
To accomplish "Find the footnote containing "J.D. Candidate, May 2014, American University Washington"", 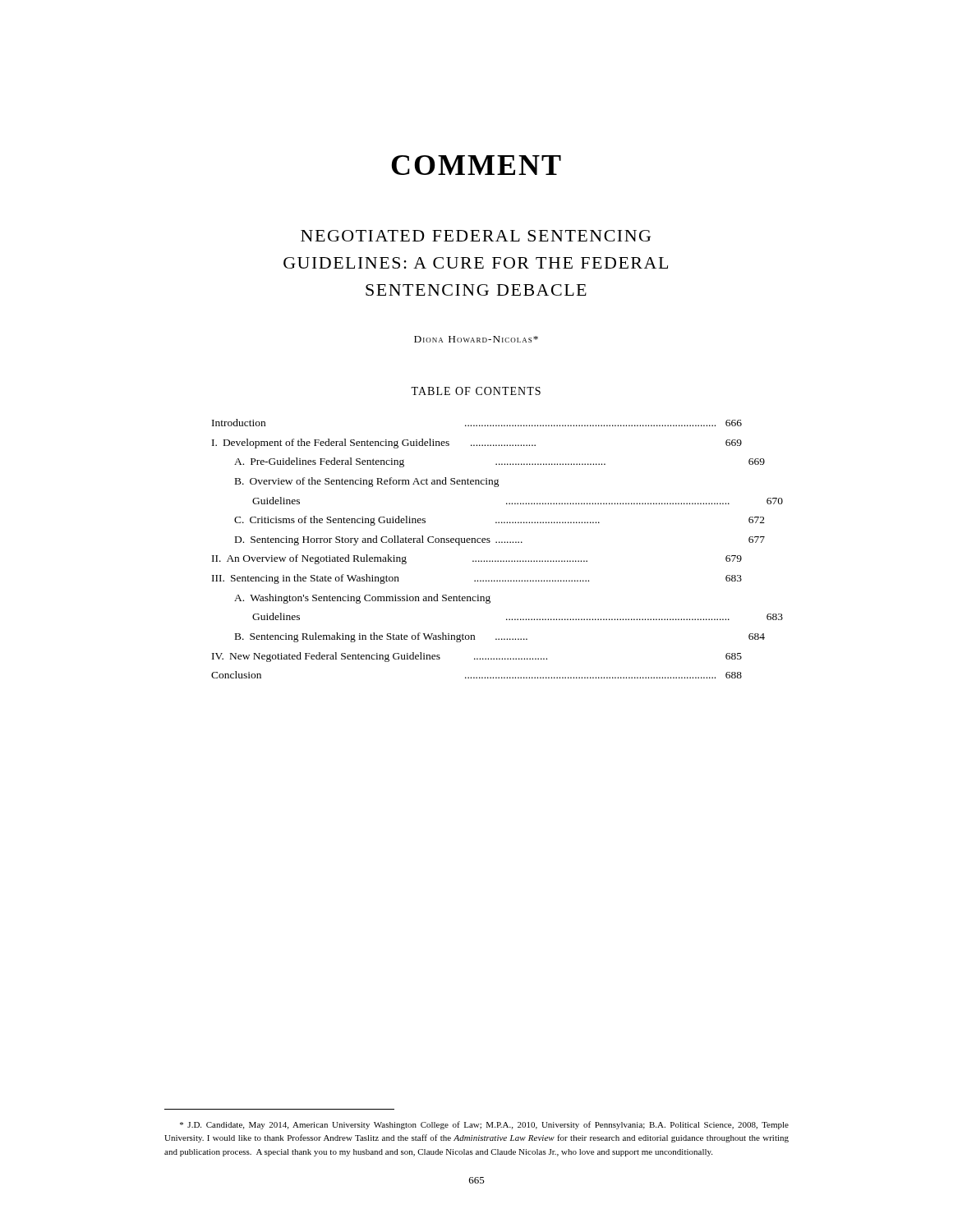I will pyautogui.click(x=476, y=1138).
